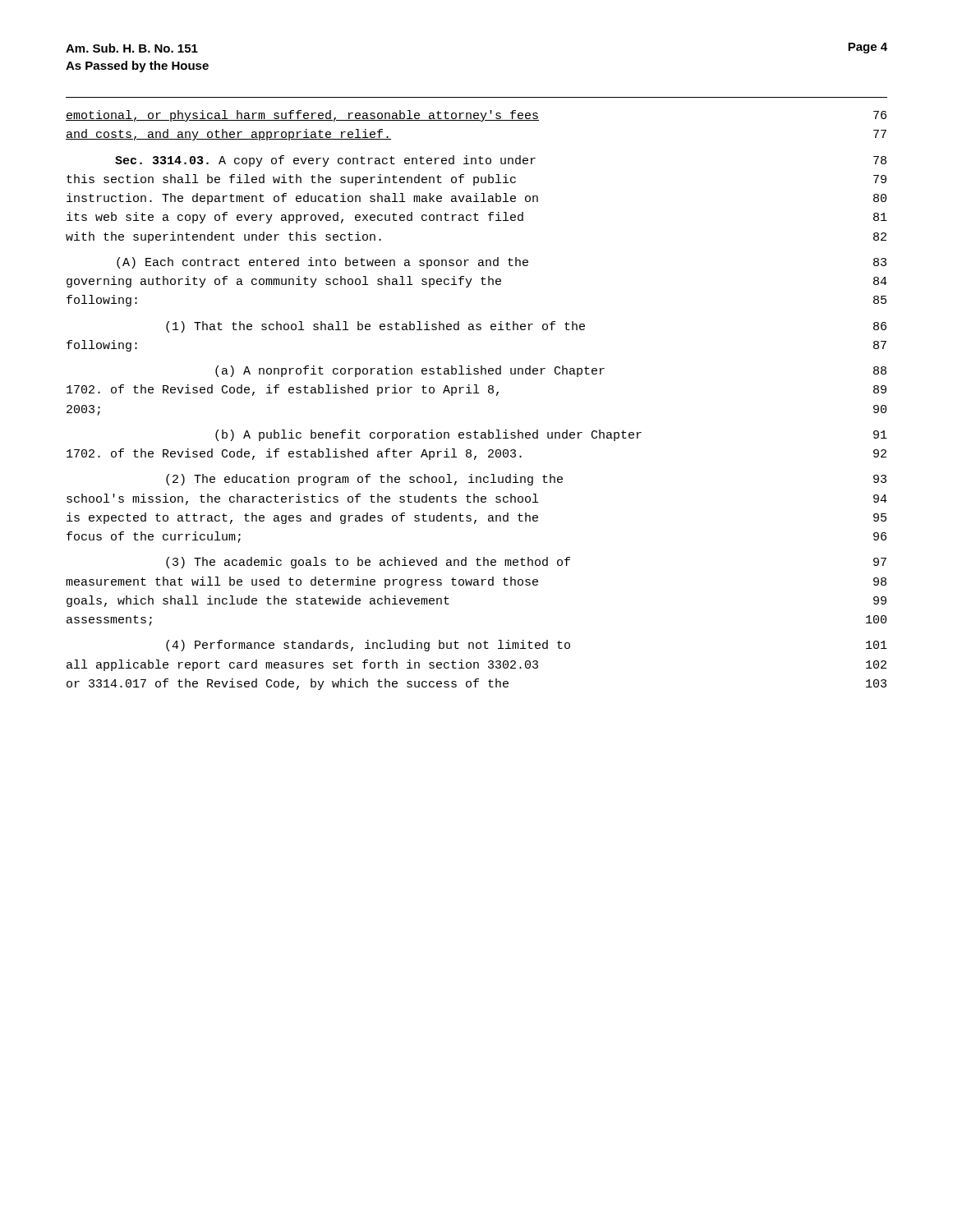Click on the text block that says "(2) The education"
This screenshot has width=953, height=1232.
[476, 509]
